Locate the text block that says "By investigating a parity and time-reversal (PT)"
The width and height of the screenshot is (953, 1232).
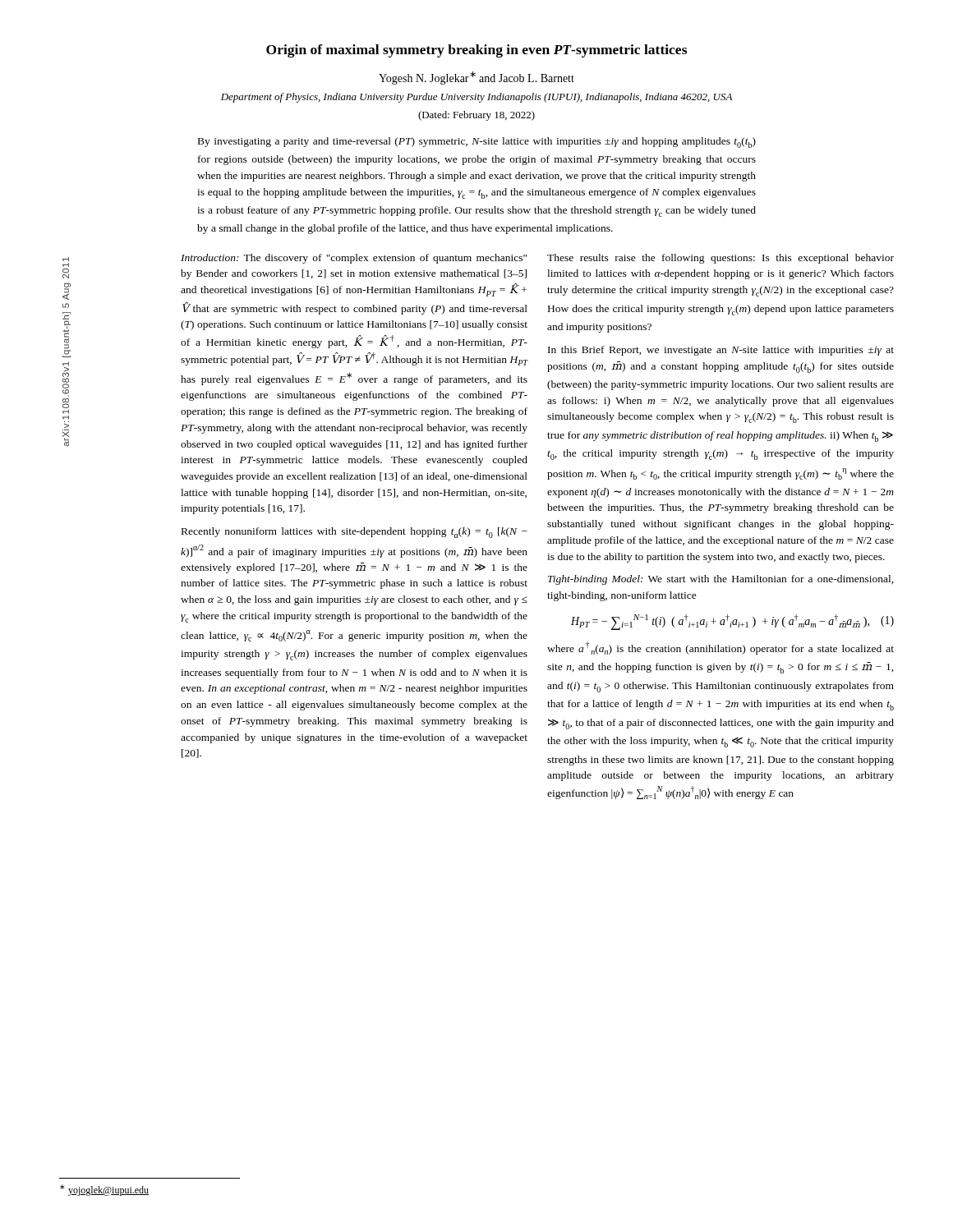tap(476, 184)
